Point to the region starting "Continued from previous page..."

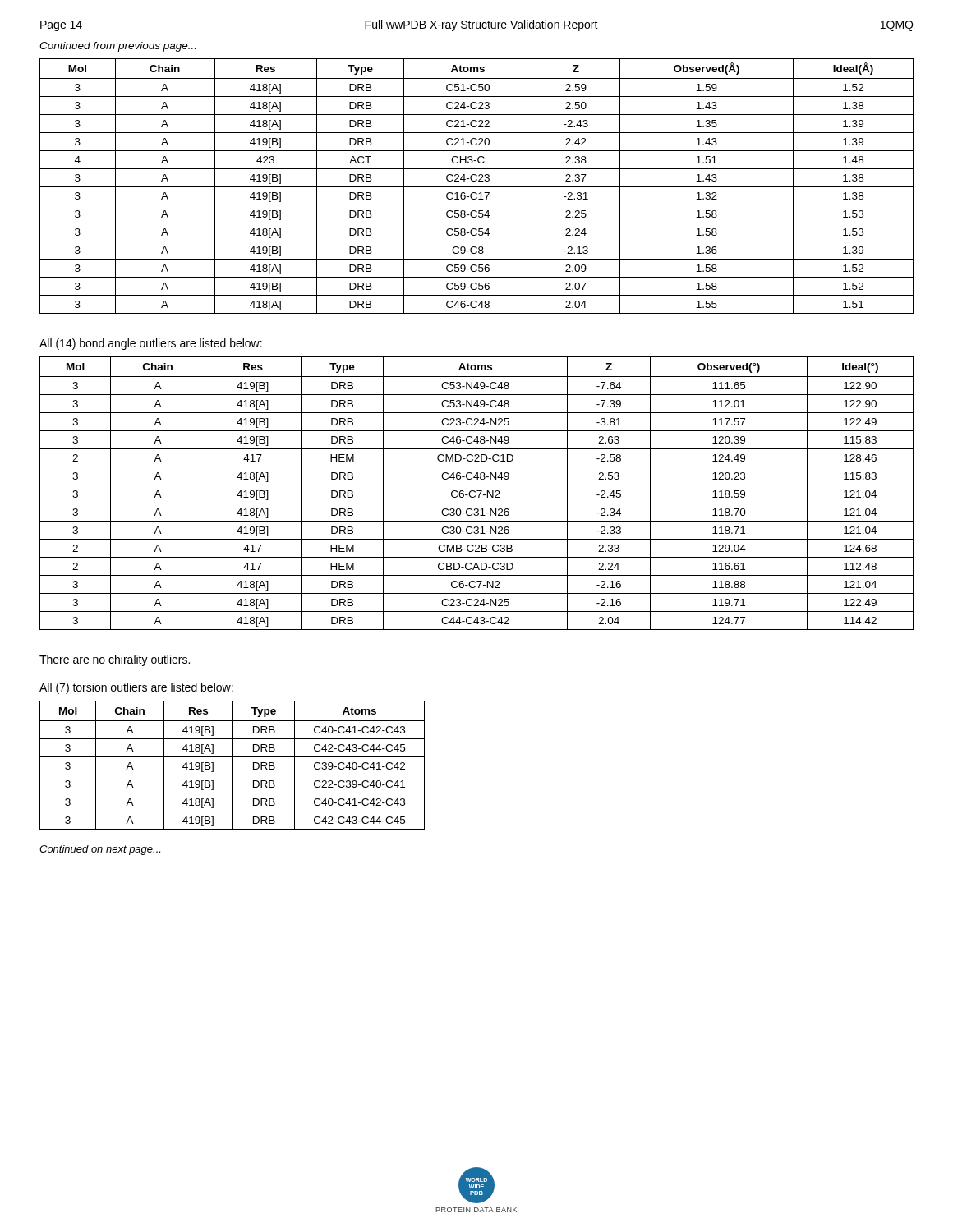pos(118,46)
